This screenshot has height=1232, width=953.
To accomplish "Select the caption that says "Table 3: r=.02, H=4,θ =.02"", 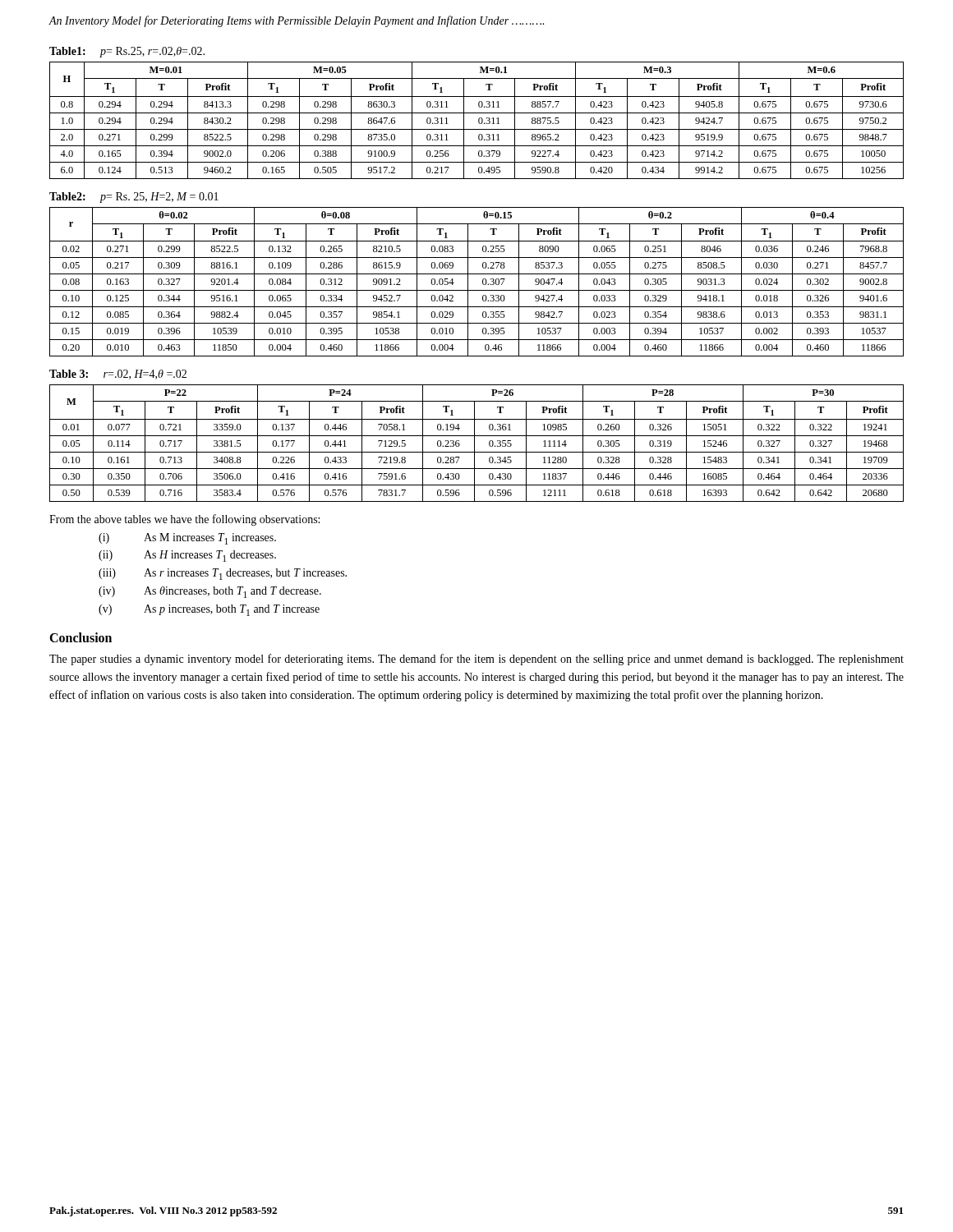I will pos(118,374).
